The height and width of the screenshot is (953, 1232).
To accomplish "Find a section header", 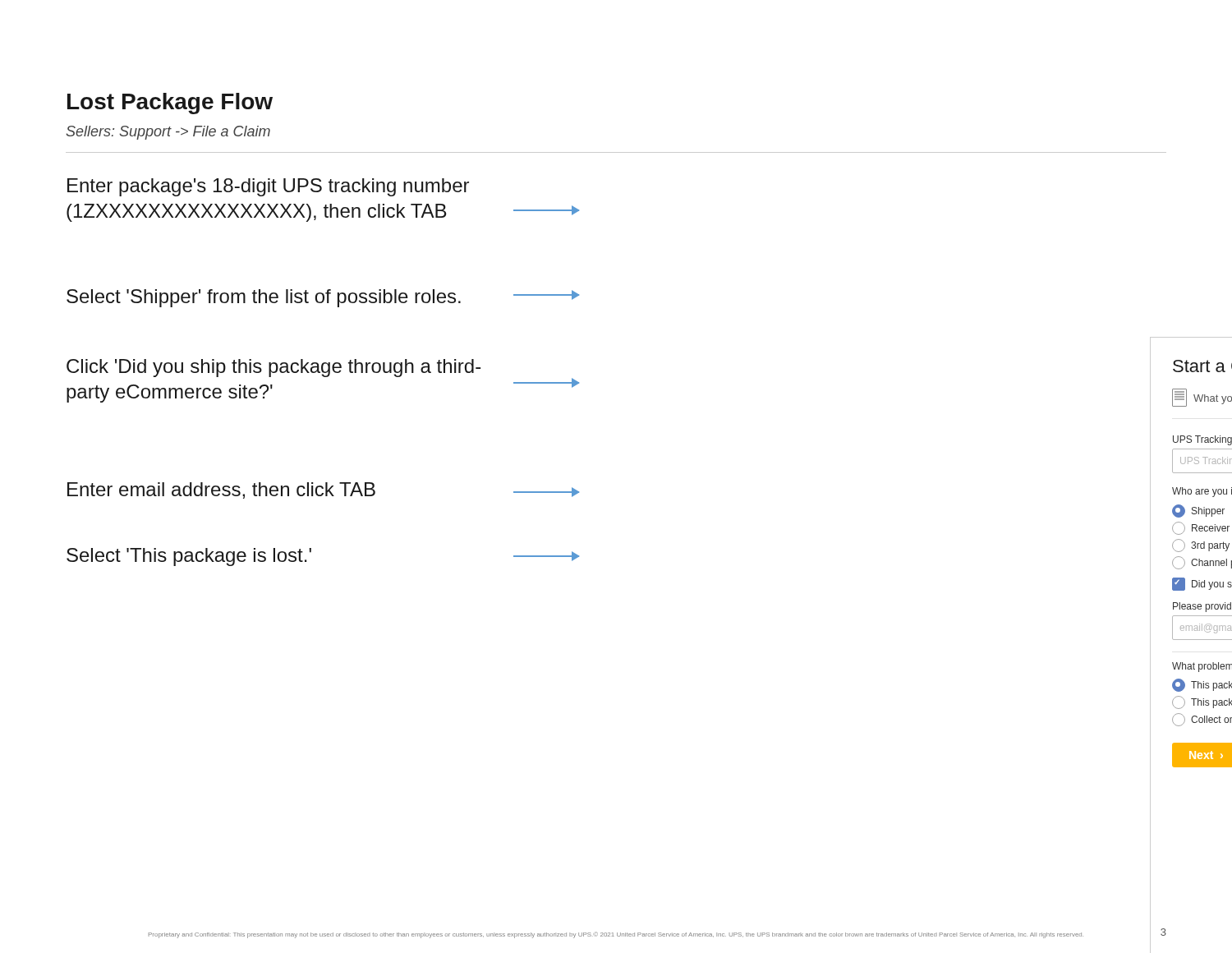I will (x=168, y=132).
